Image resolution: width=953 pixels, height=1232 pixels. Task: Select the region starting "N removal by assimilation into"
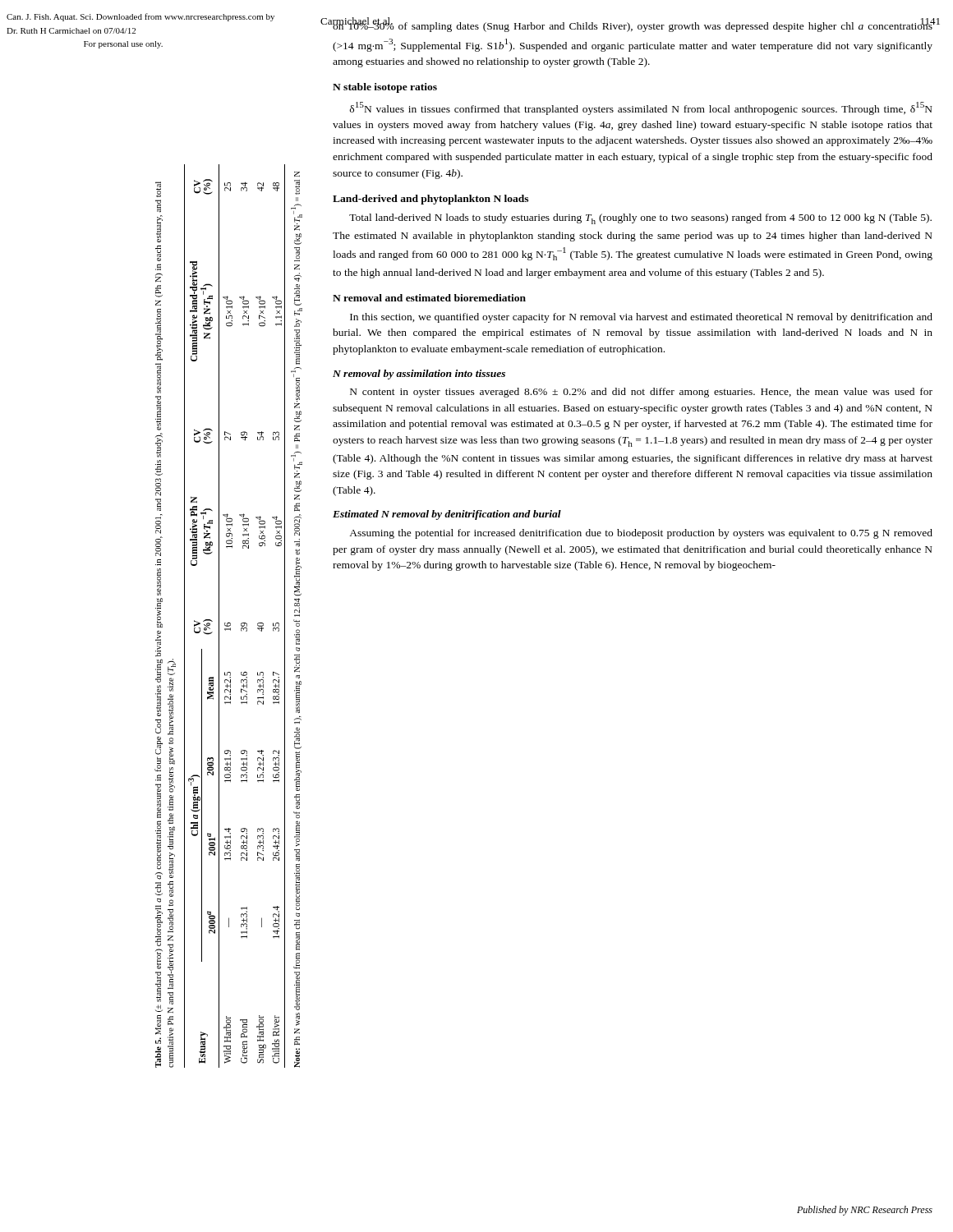[419, 373]
